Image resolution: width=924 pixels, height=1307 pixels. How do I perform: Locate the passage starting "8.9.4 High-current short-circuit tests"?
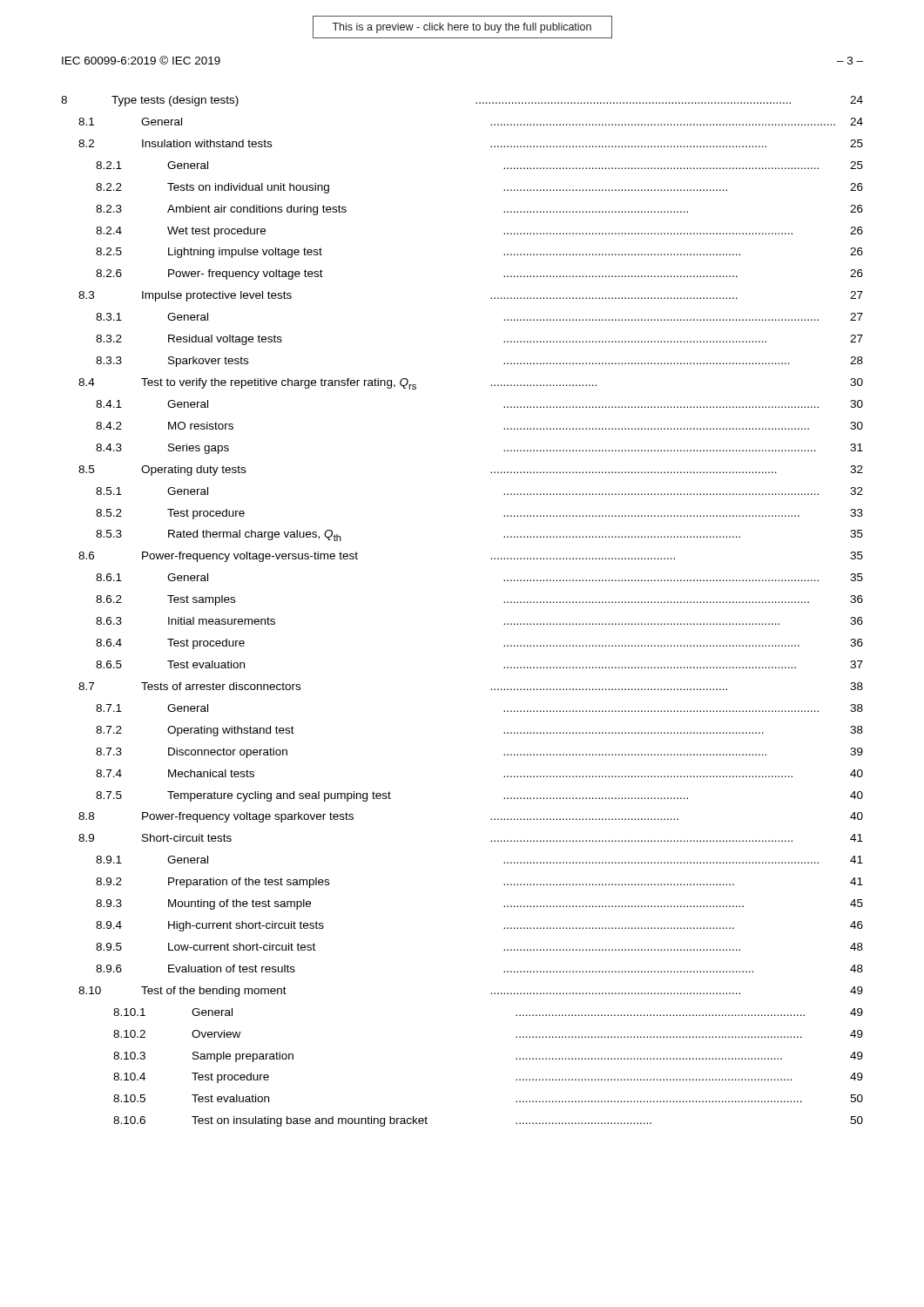108,926
